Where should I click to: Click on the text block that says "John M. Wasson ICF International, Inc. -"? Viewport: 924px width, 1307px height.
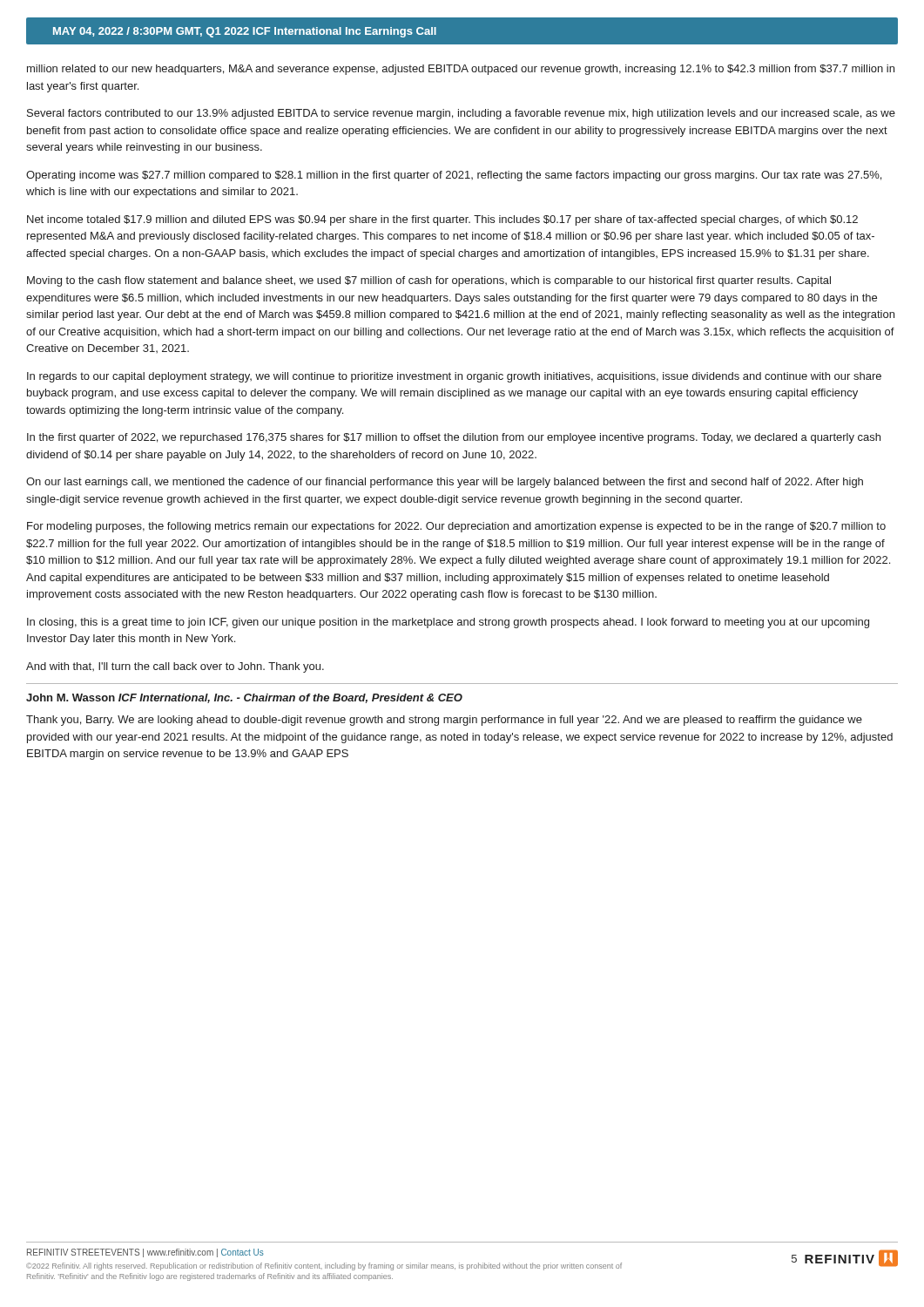(x=244, y=698)
